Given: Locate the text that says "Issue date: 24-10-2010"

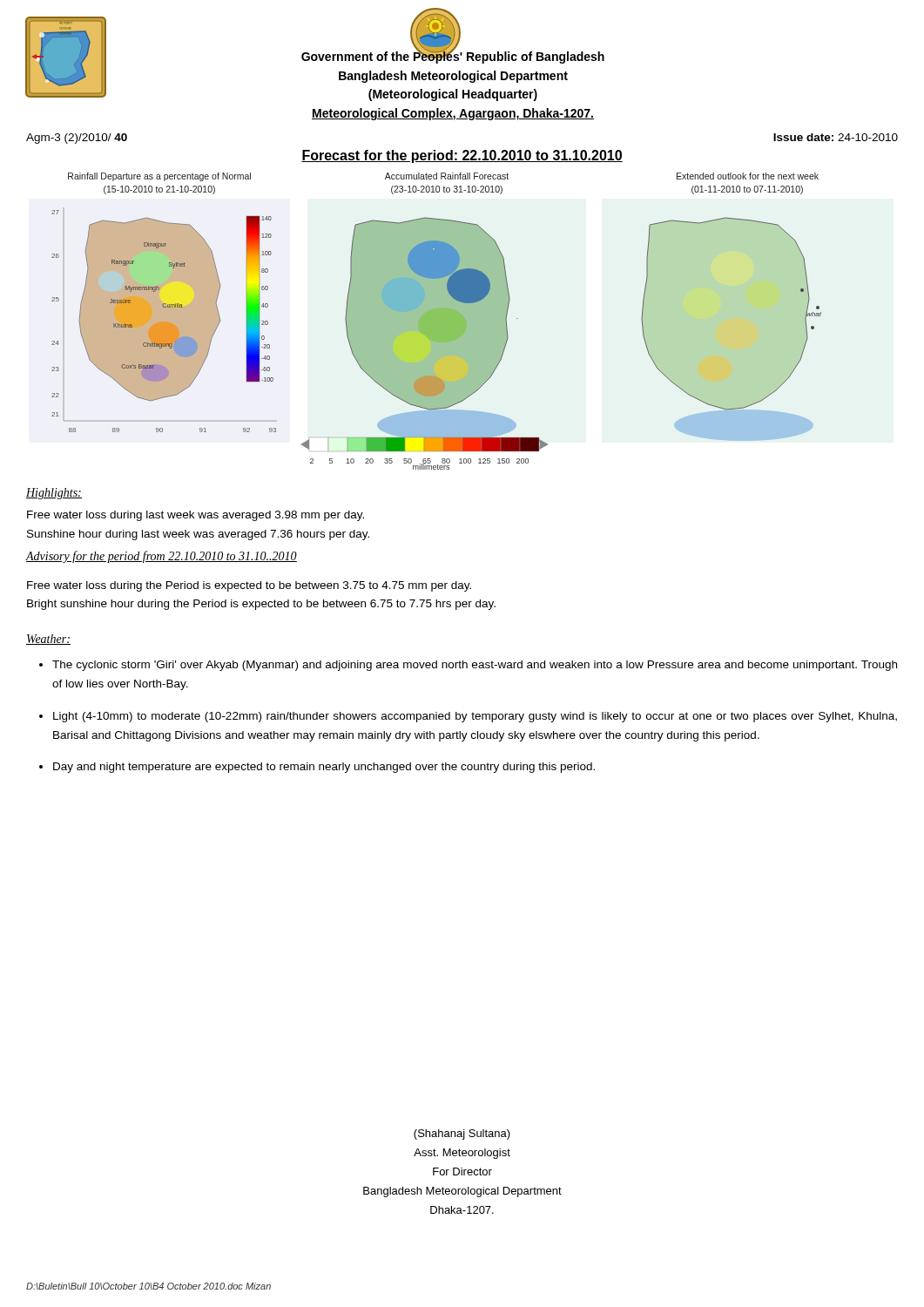Looking at the screenshot, I should [835, 137].
